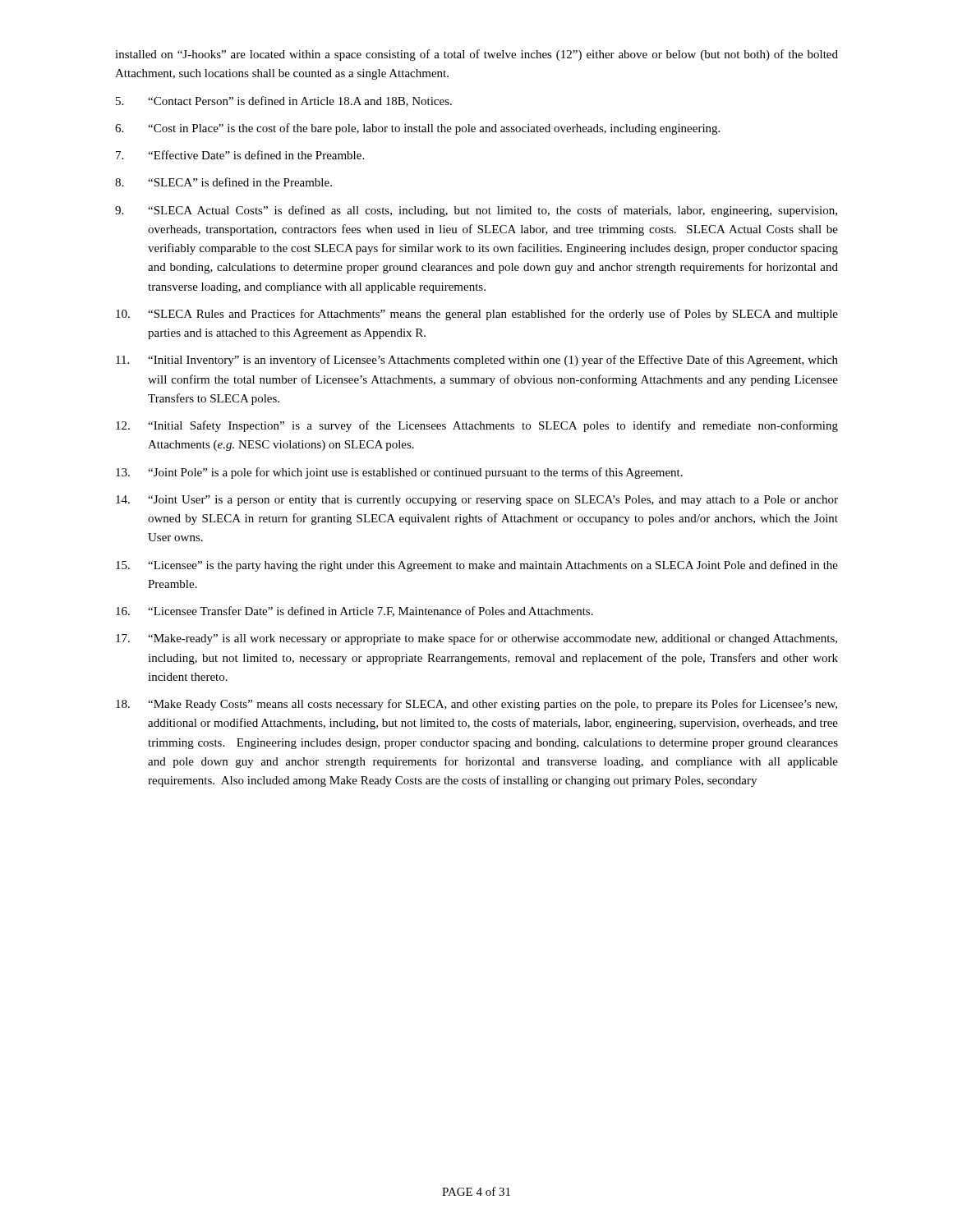Select the list item that reads "7. “Effective Date” is defined in the"

tap(240, 155)
